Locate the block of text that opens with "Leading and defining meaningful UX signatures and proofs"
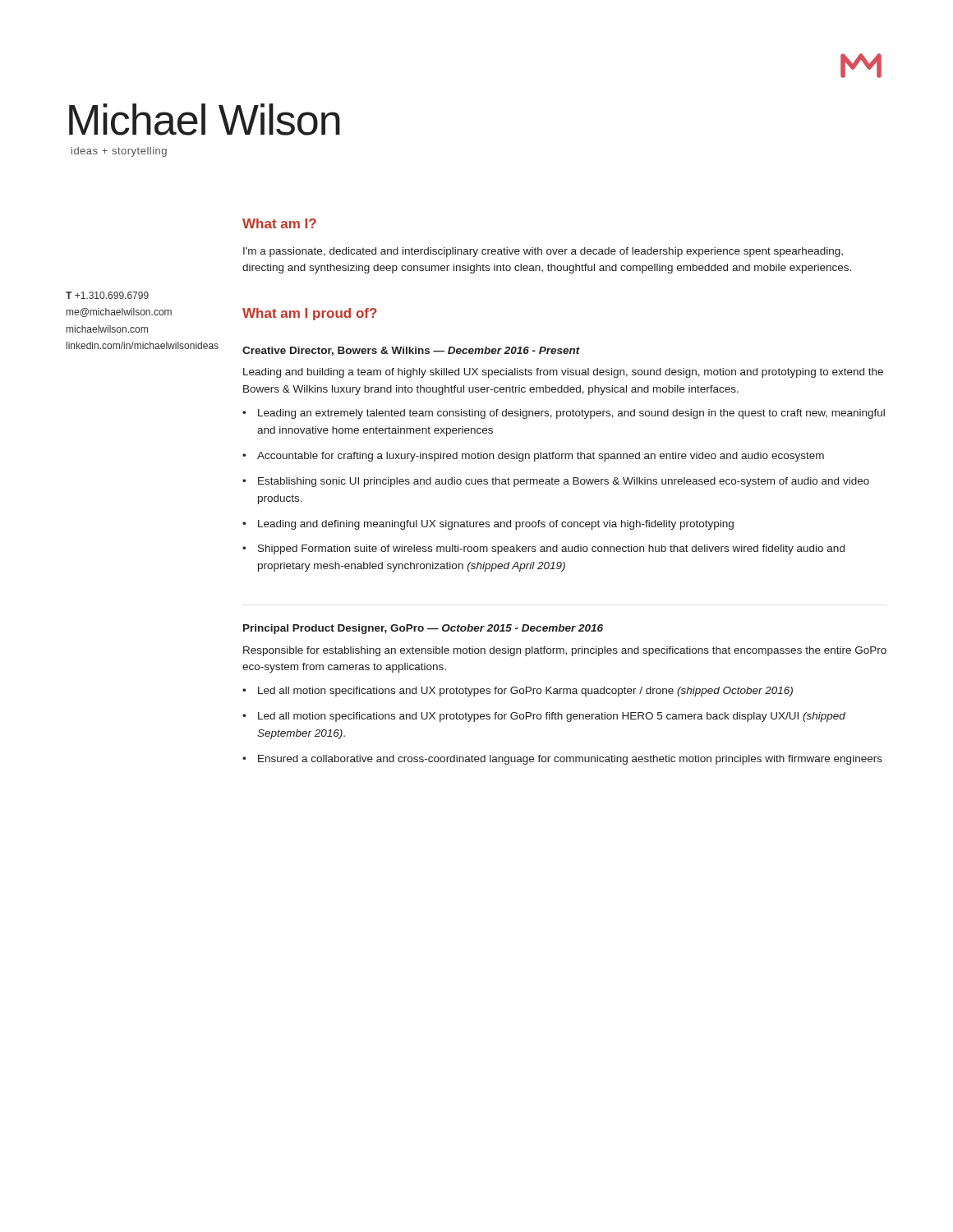This screenshot has height=1232, width=953. (x=565, y=524)
